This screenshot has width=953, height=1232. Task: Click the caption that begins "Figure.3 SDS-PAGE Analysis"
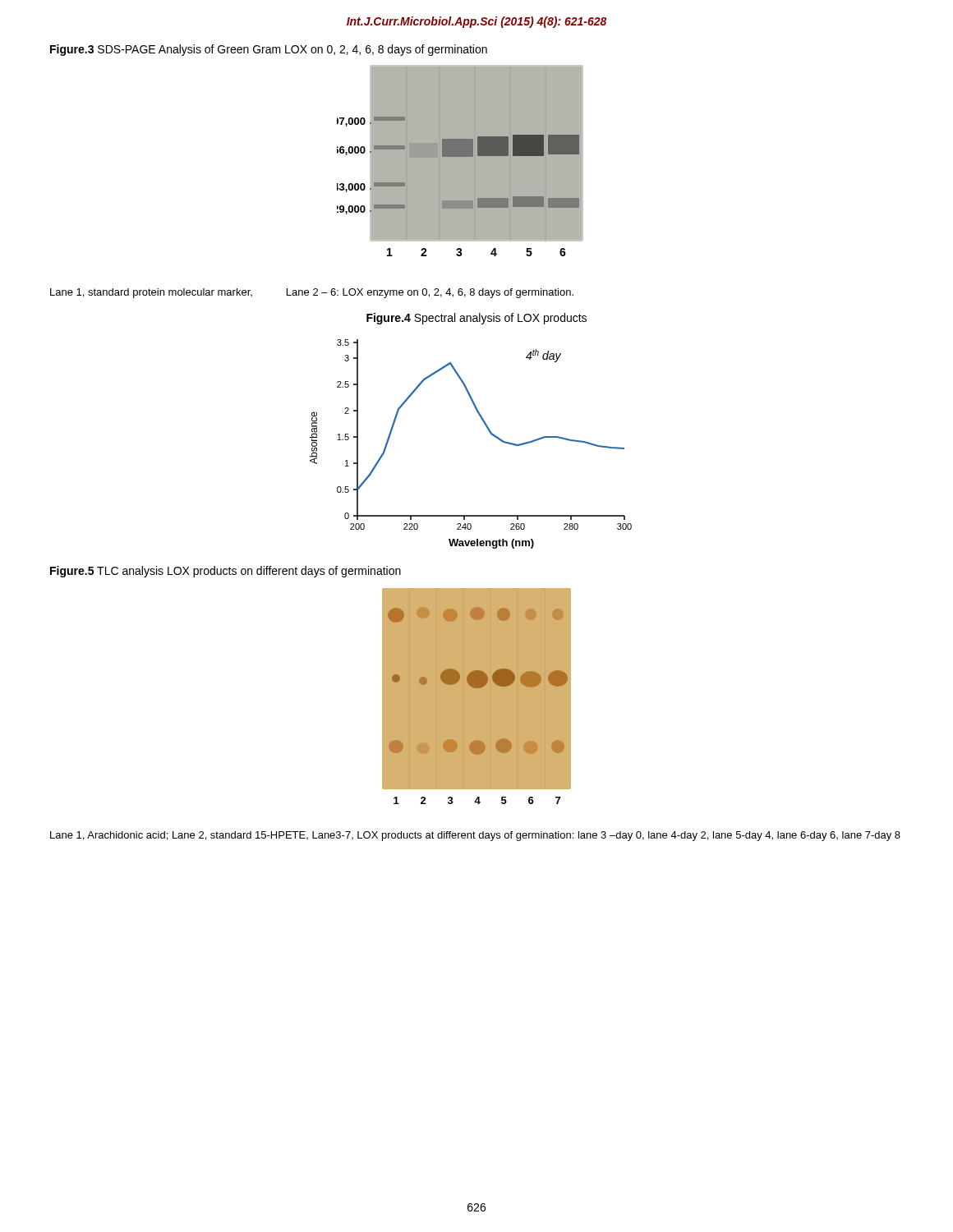point(268,49)
